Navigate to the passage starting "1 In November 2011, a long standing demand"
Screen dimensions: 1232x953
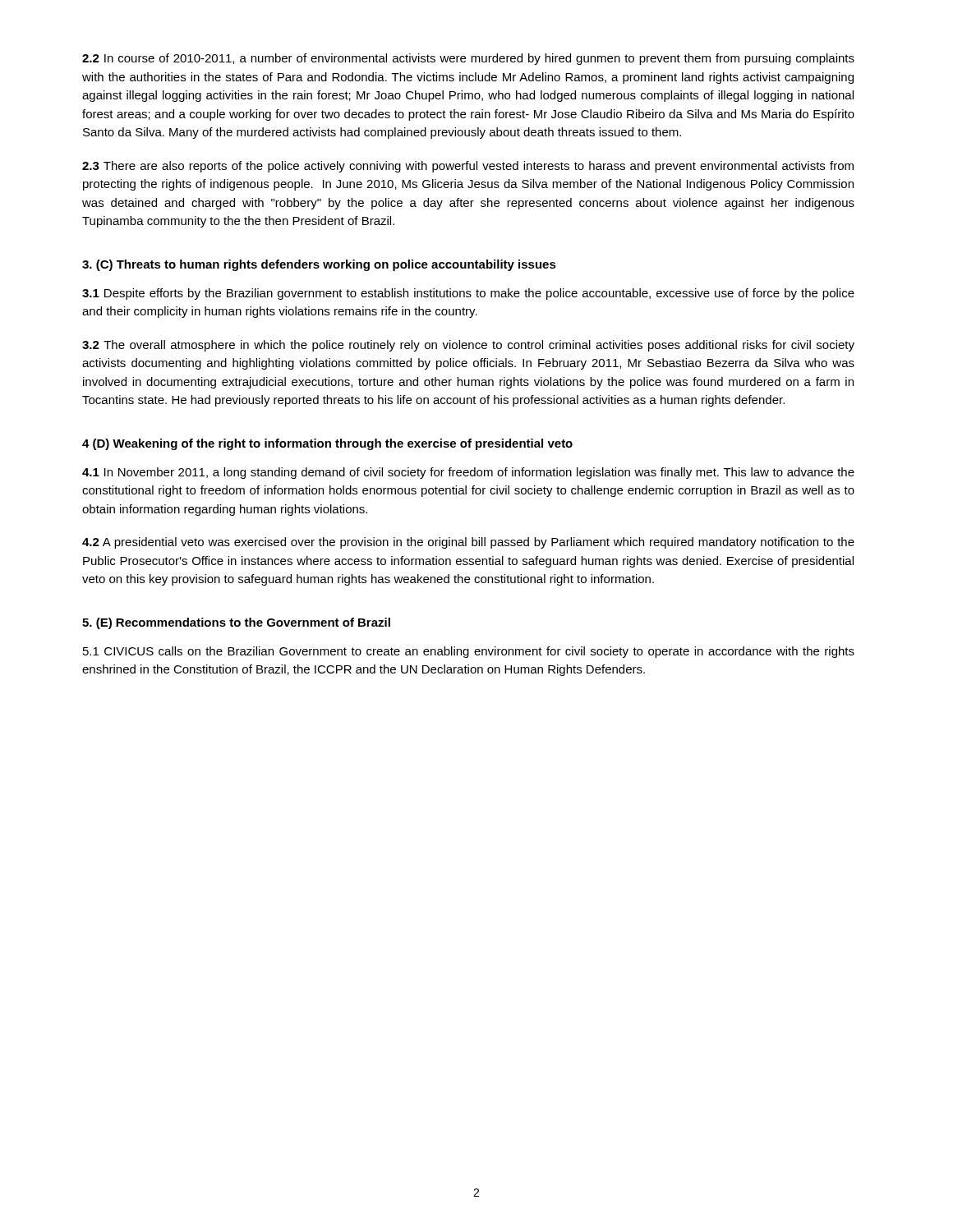coord(468,490)
